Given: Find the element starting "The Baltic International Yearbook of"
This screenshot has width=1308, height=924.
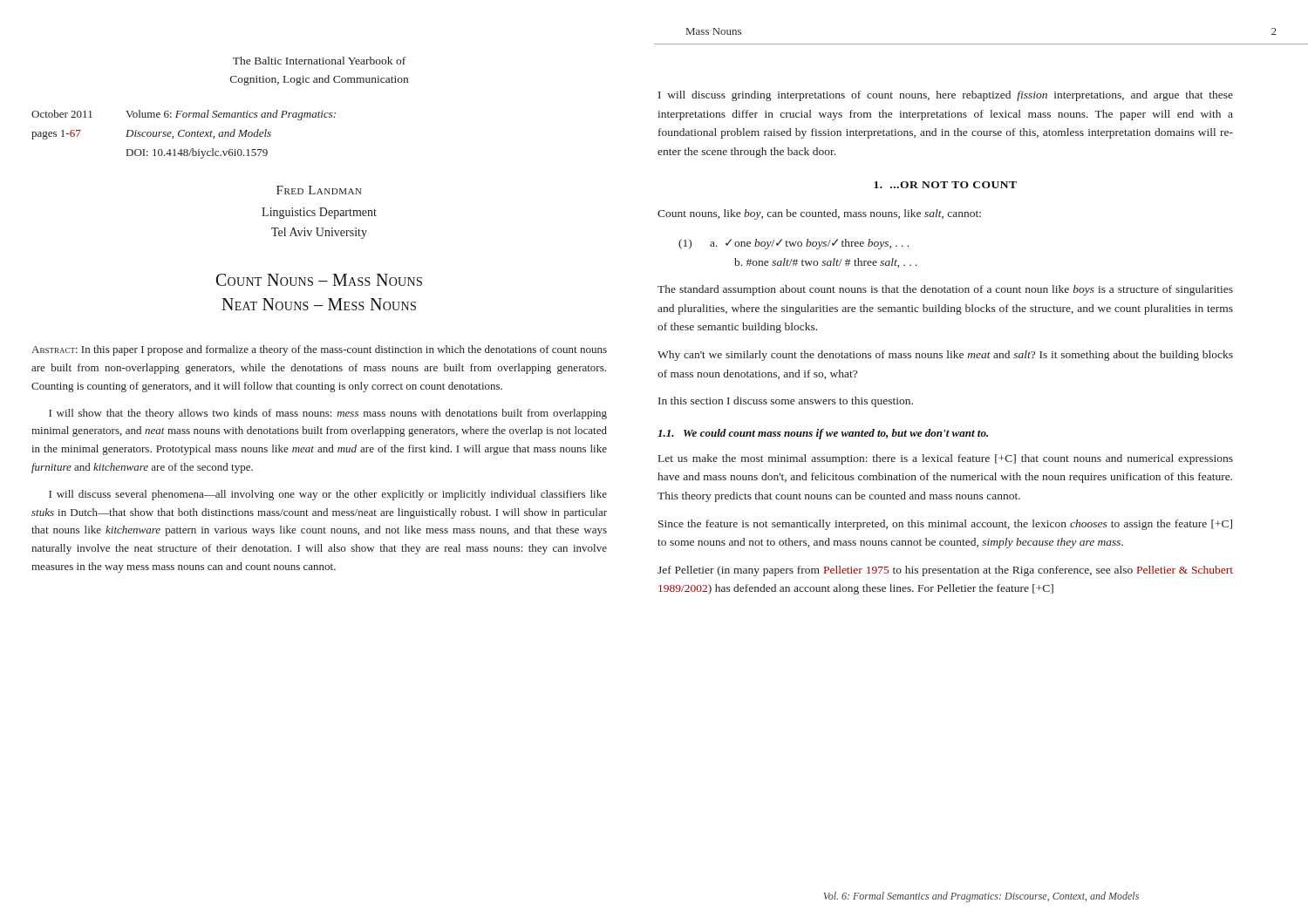Looking at the screenshot, I should [319, 70].
